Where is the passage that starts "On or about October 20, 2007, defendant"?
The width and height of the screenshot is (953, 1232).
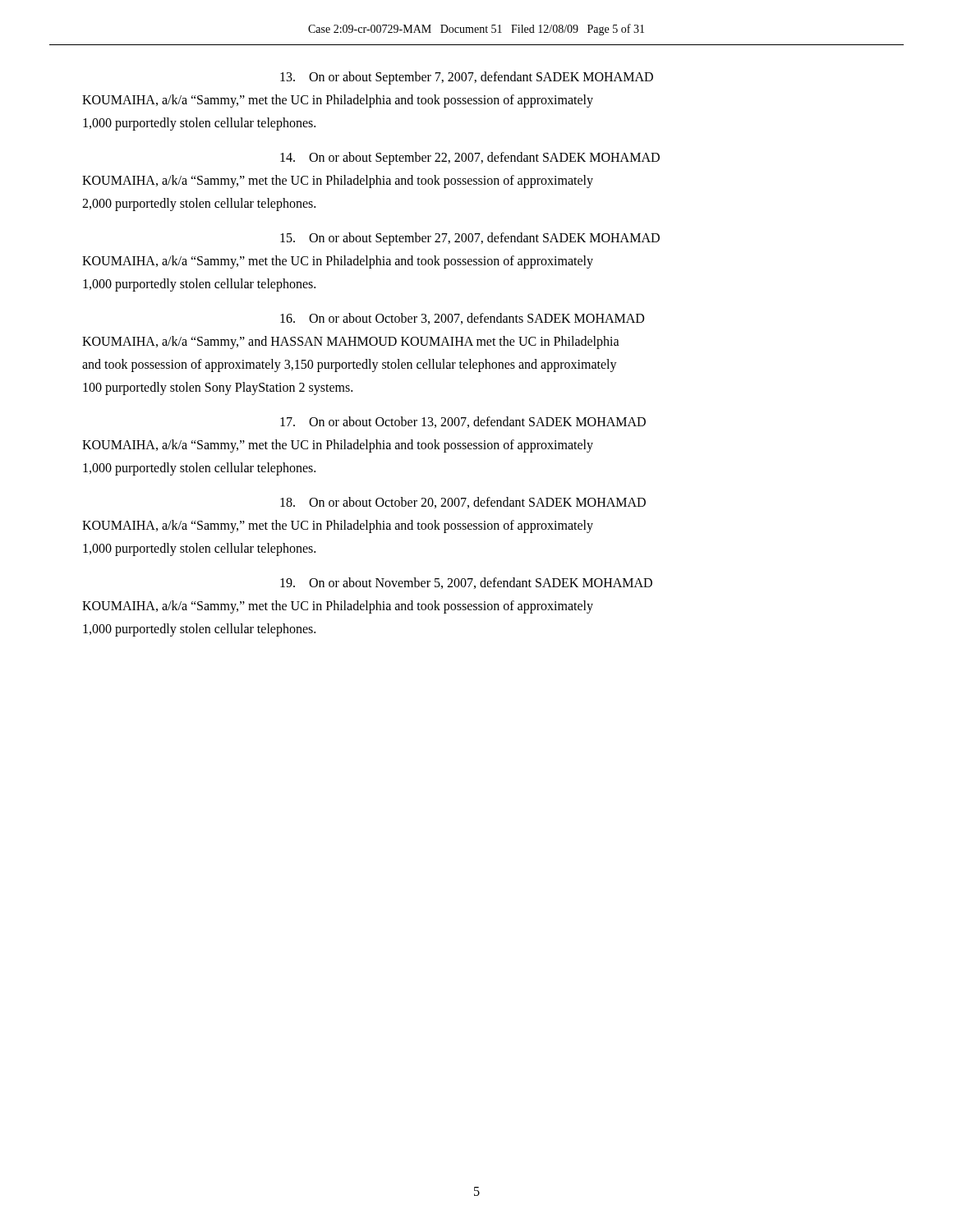coord(476,526)
